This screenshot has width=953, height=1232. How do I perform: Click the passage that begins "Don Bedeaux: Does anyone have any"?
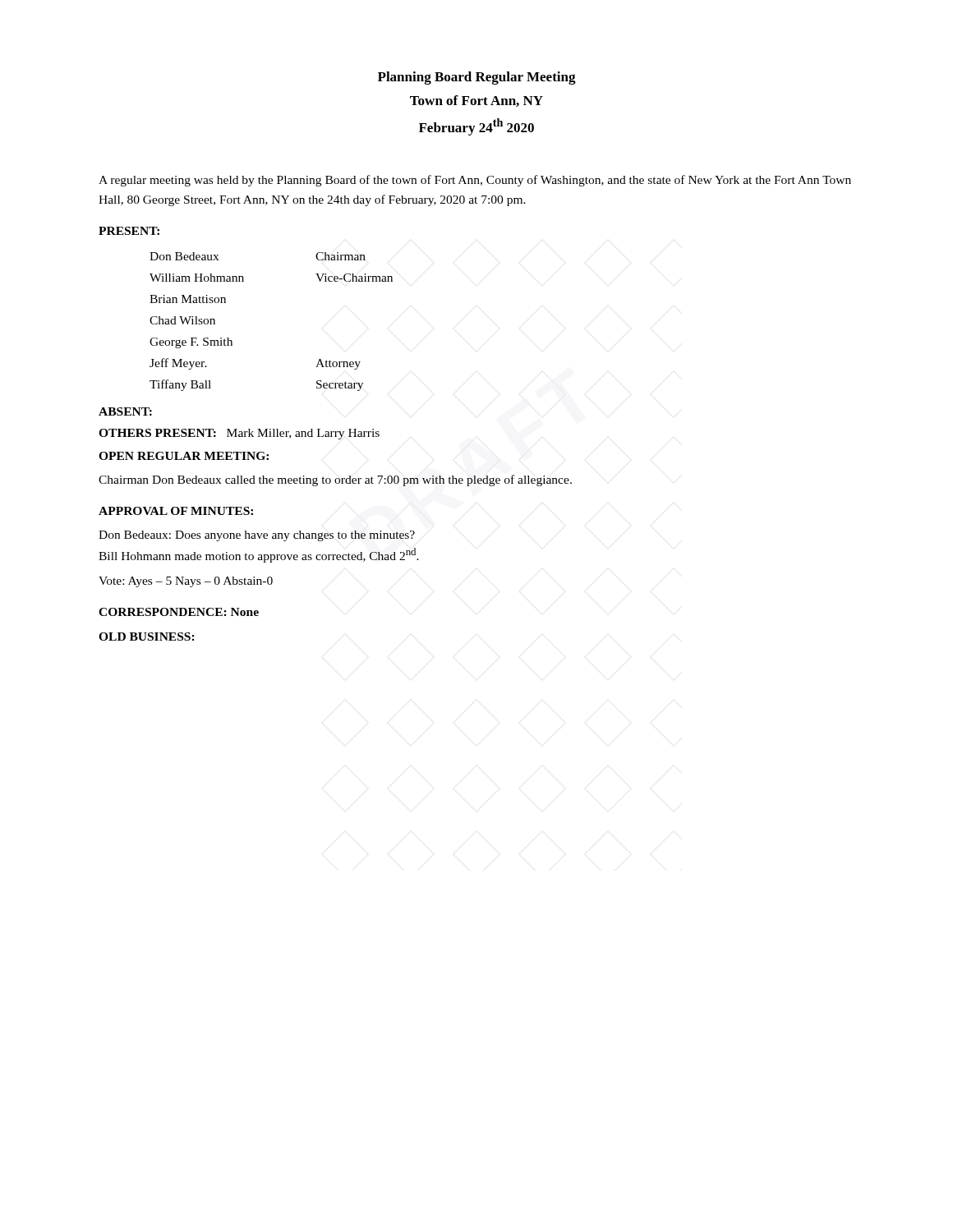[x=259, y=545]
